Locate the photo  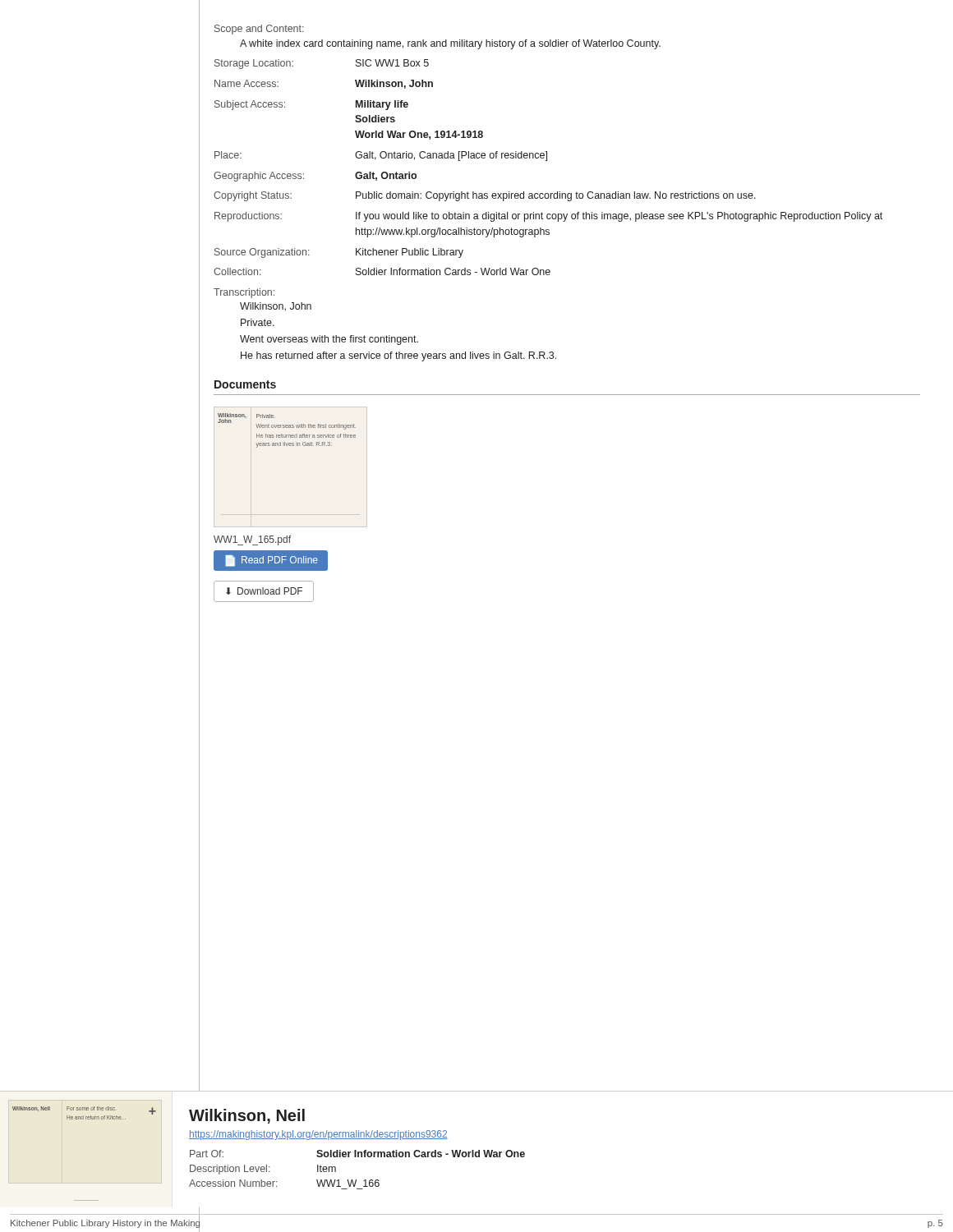[567, 467]
